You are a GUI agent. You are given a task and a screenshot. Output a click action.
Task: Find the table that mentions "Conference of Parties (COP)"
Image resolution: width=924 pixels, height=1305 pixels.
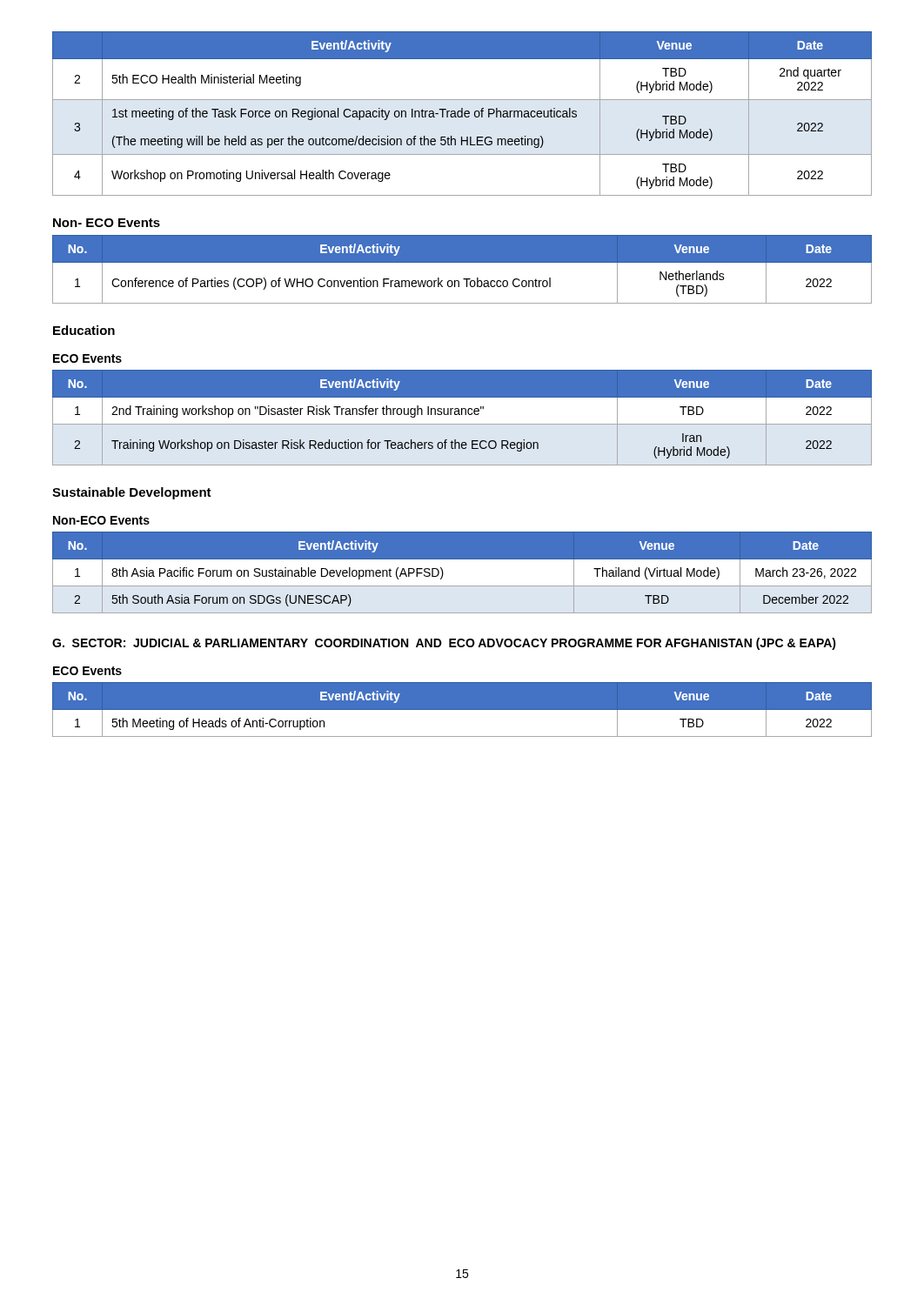462,269
